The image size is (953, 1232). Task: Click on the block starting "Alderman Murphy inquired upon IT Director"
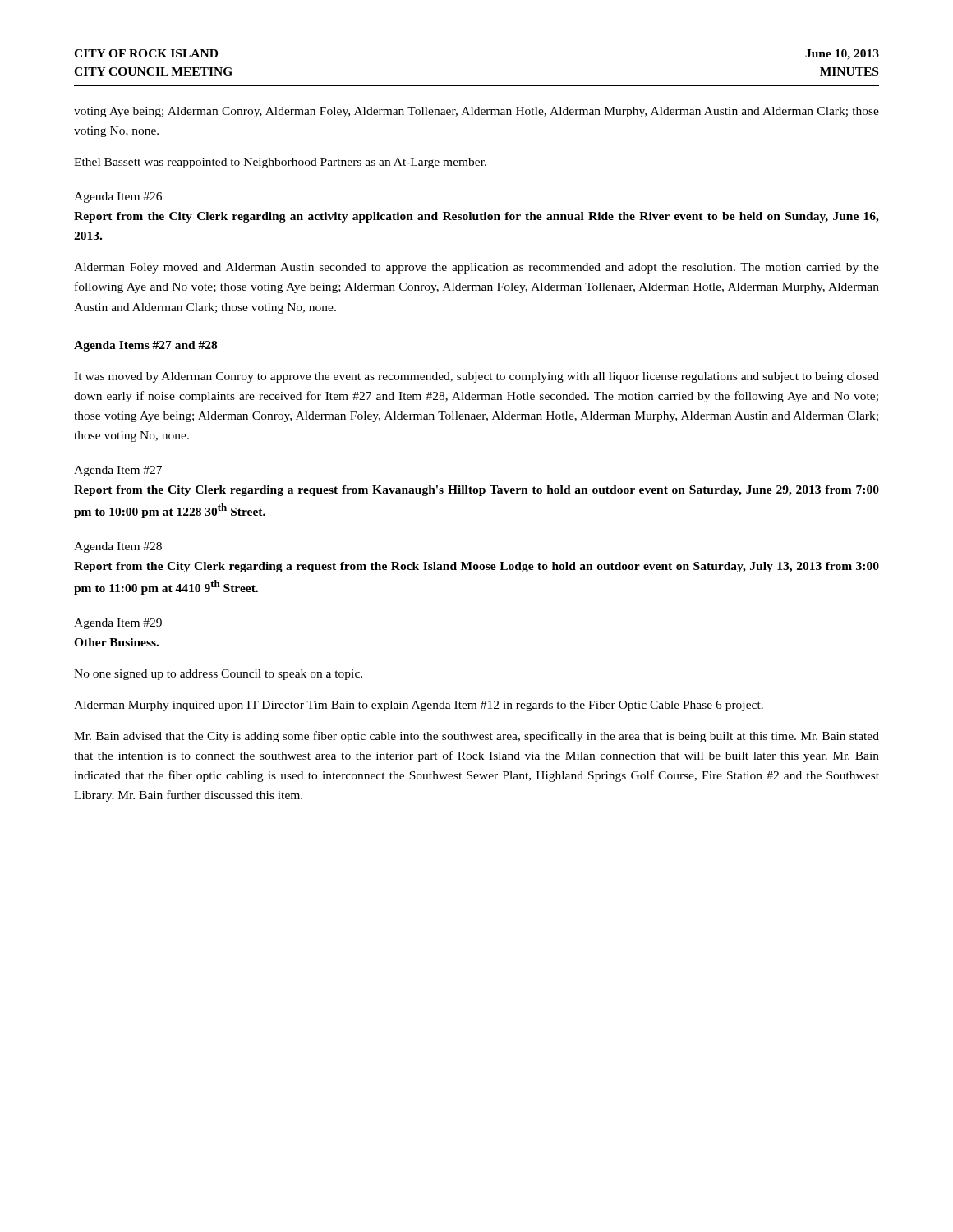click(x=419, y=704)
